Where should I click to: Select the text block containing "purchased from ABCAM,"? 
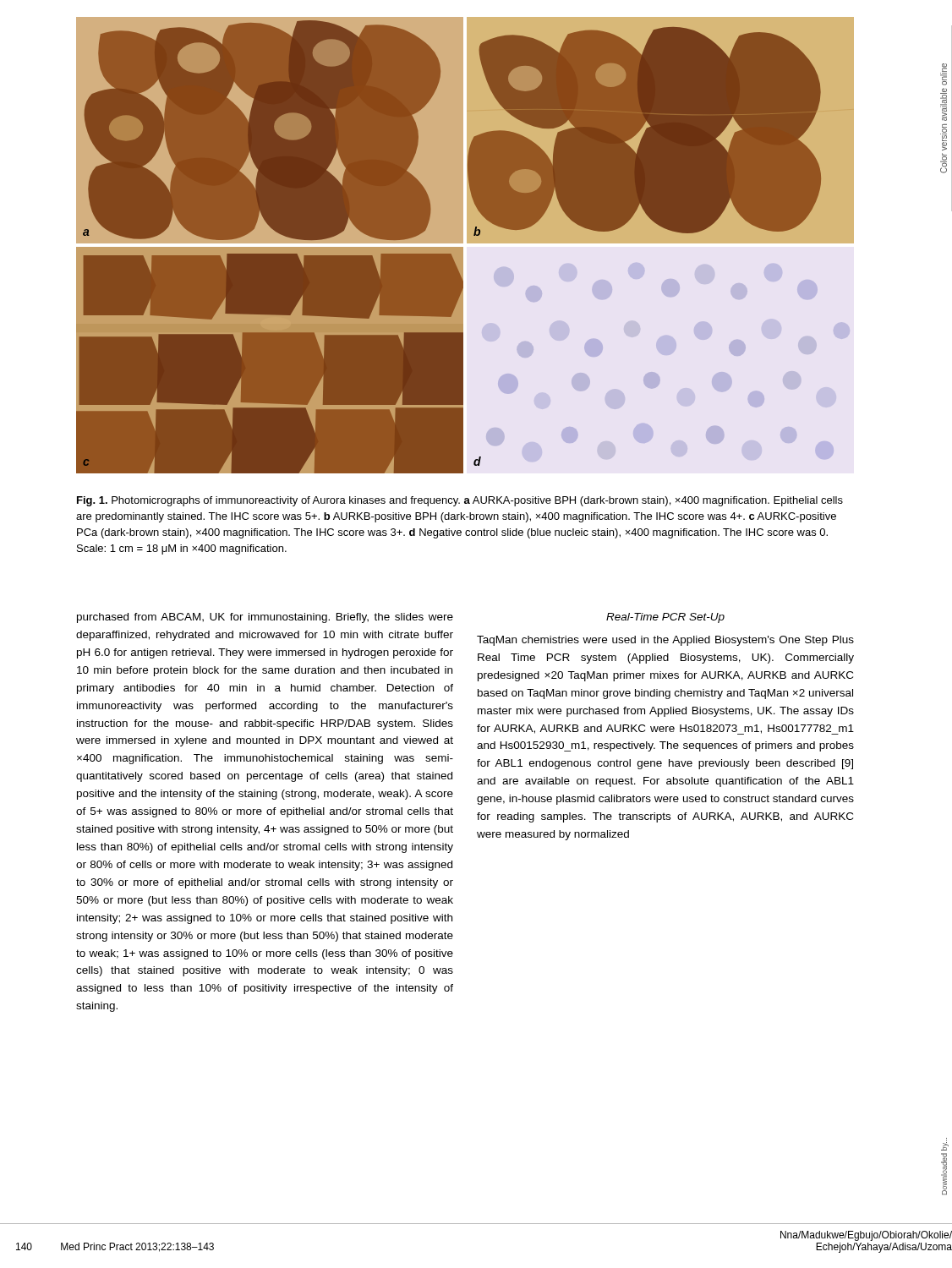[x=265, y=812]
